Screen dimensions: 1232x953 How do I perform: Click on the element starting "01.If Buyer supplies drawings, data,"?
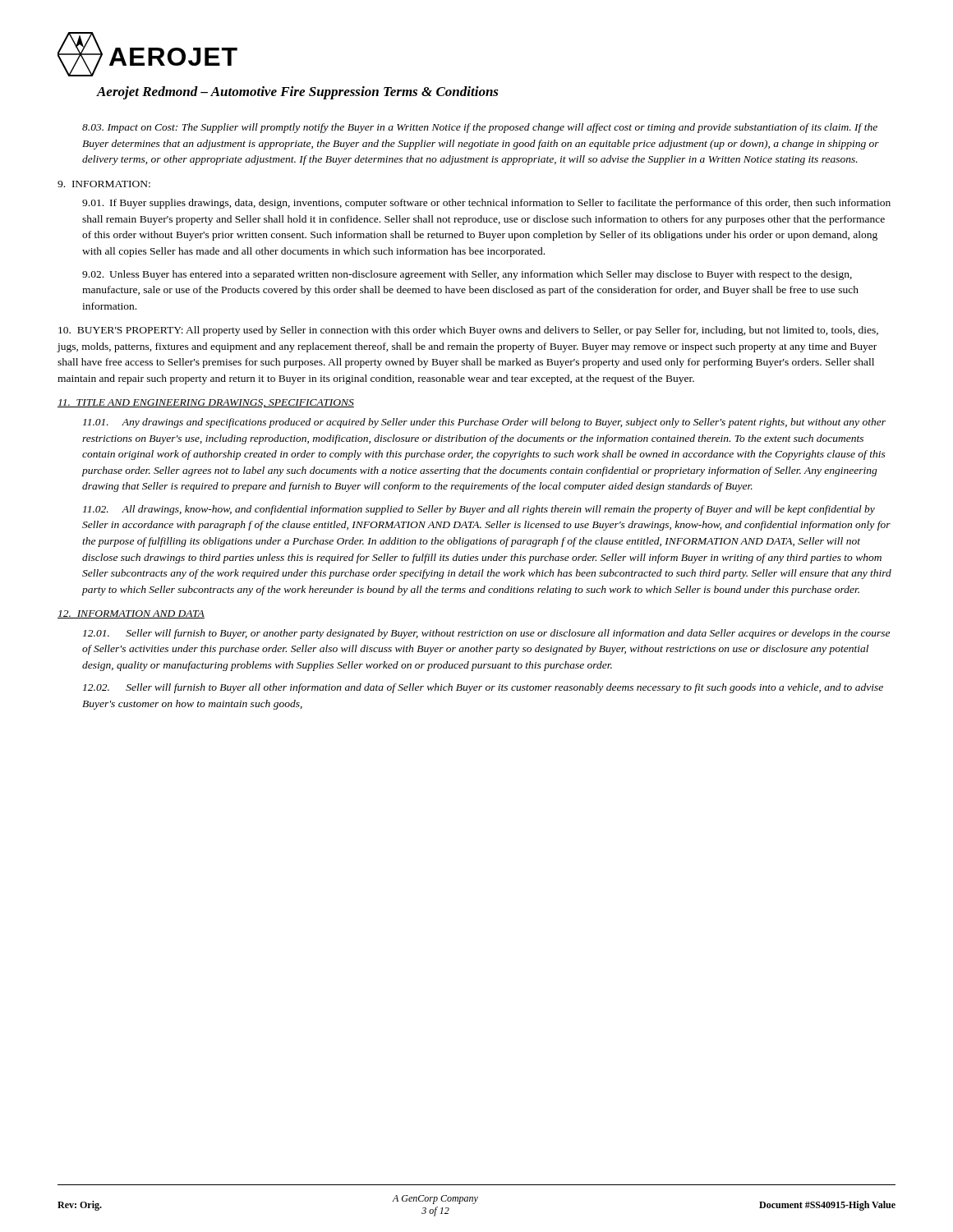click(x=487, y=227)
